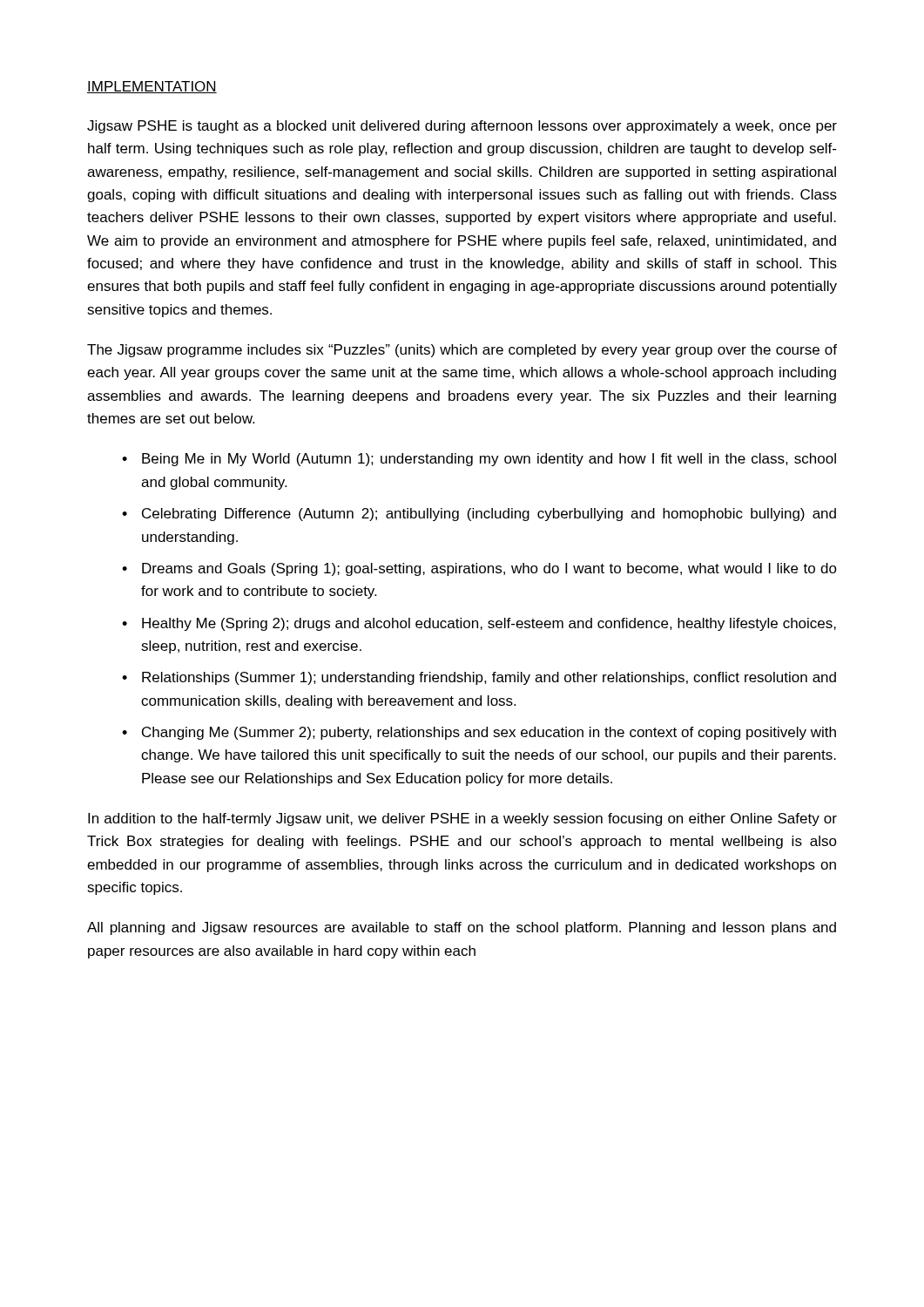Point to the element starting "Jigsaw PSHE is taught as a blocked unit"
The width and height of the screenshot is (924, 1307).
462,218
